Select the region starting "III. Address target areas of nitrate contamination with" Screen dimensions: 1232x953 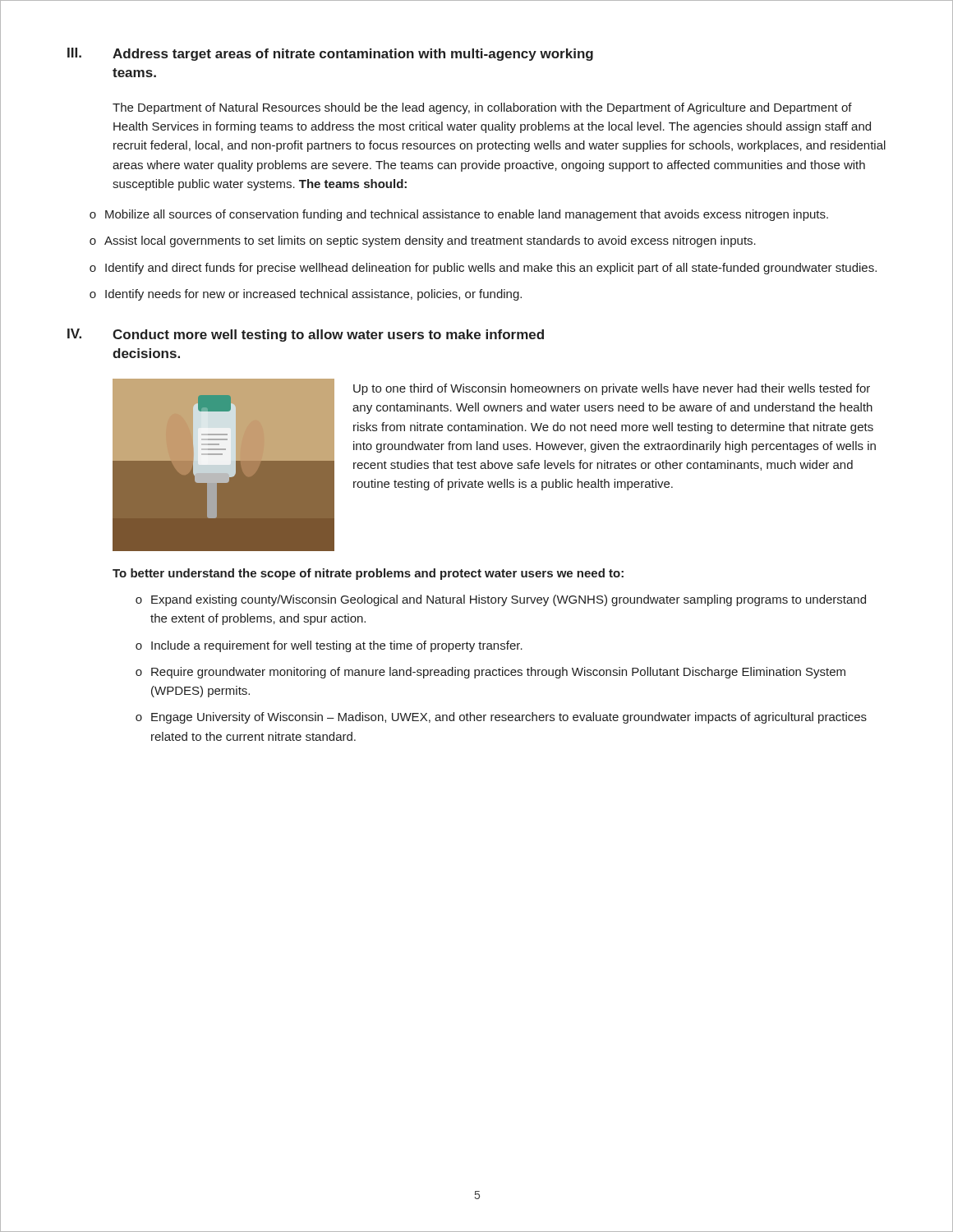click(x=330, y=64)
